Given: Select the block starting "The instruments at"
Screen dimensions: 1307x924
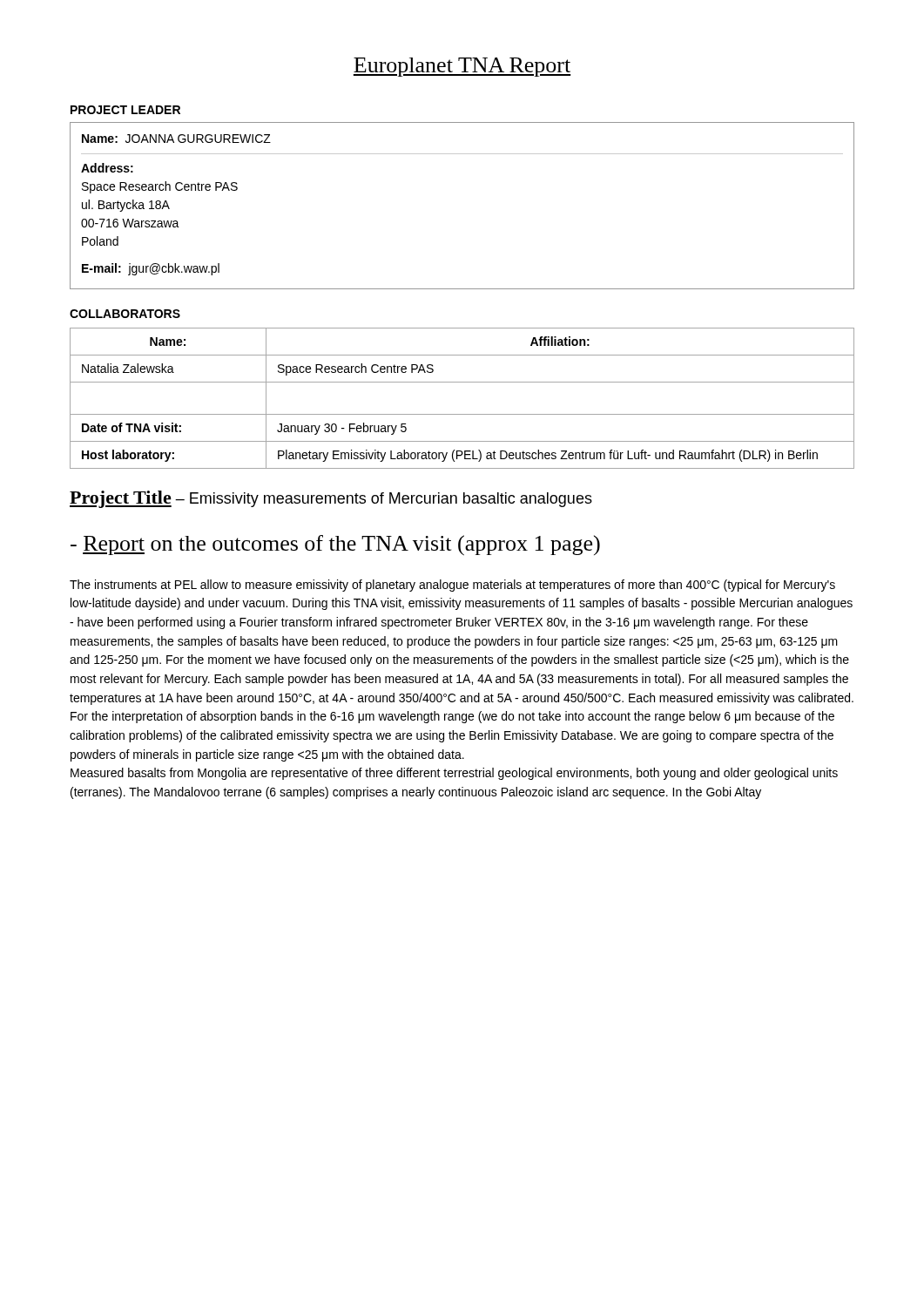Looking at the screenshot, I should point(462,688).
